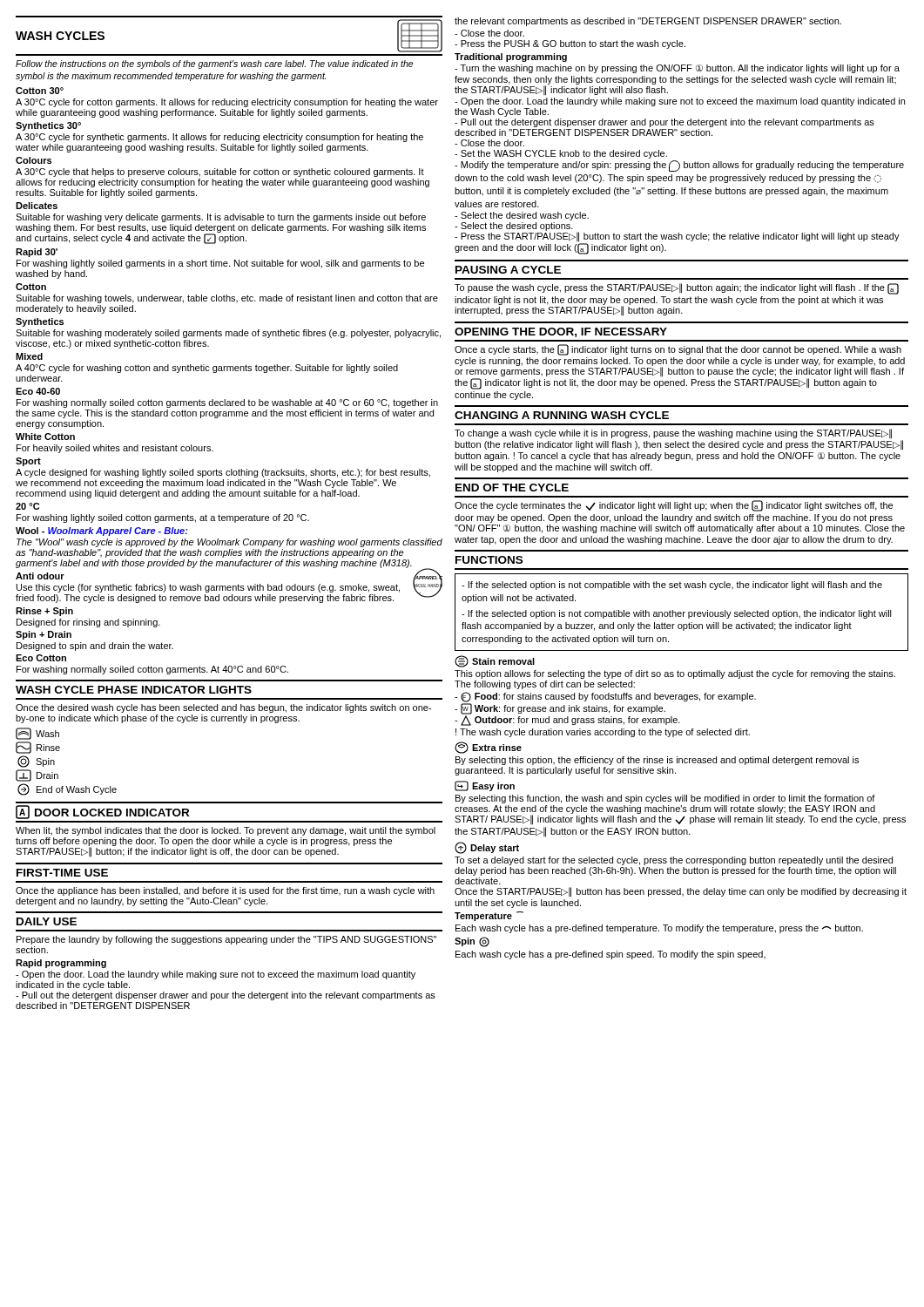Click the passage that begins "Once the desired wash"
924x1307 pixels.
[x=224, y=713]
